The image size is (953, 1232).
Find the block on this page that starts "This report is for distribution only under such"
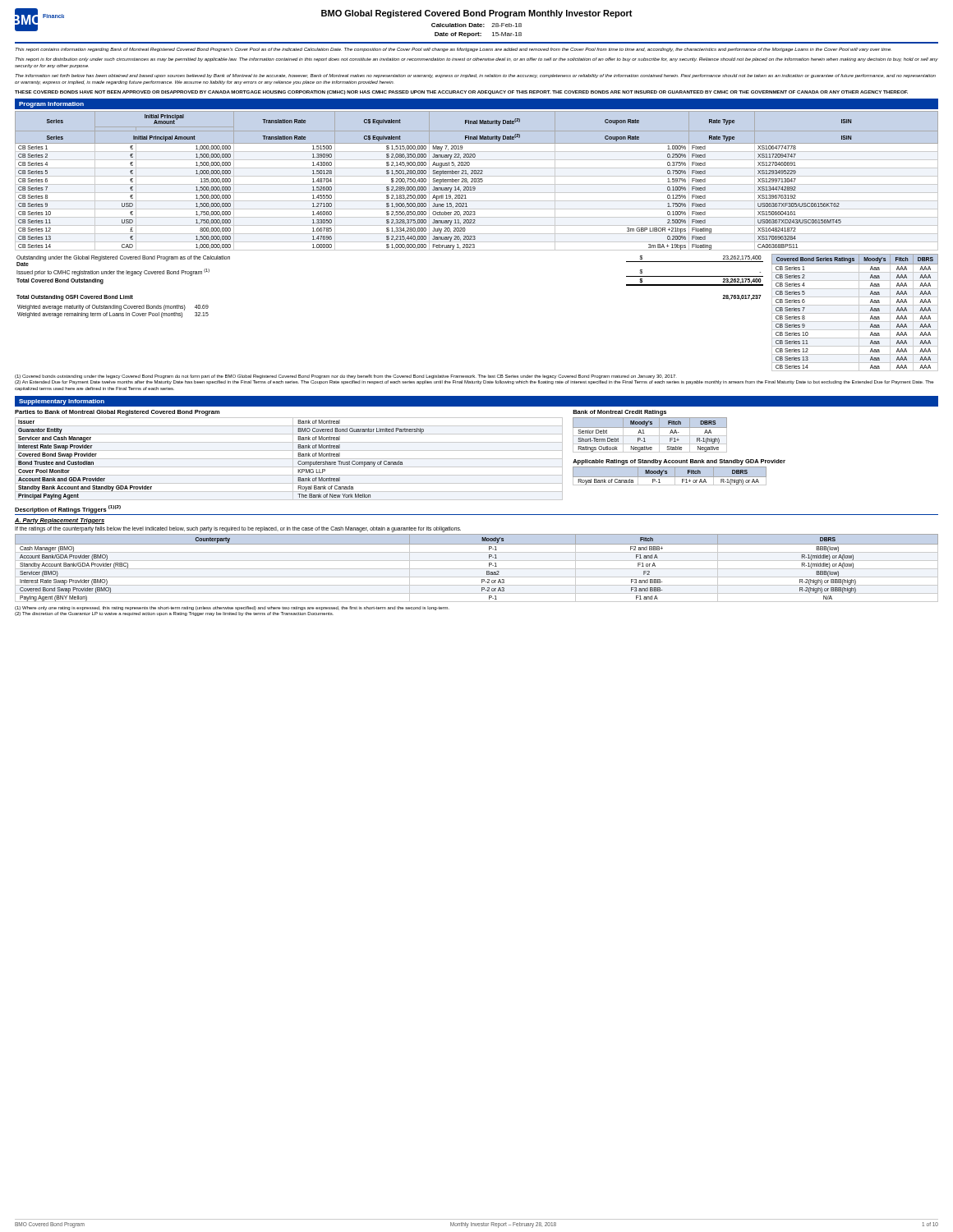pyautogui.click(x=476, y=62)
